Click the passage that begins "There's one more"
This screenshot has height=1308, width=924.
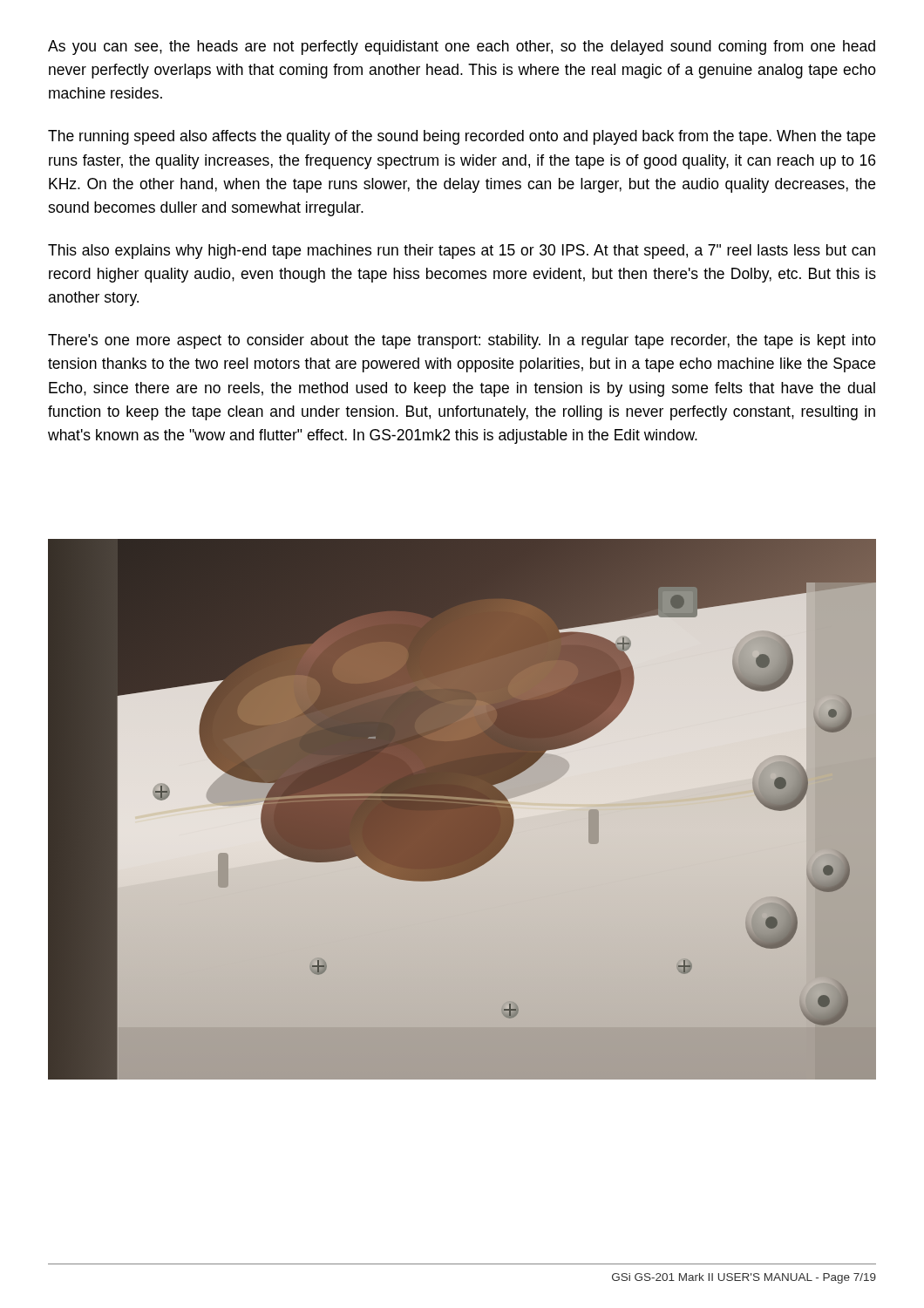point(462,388)
